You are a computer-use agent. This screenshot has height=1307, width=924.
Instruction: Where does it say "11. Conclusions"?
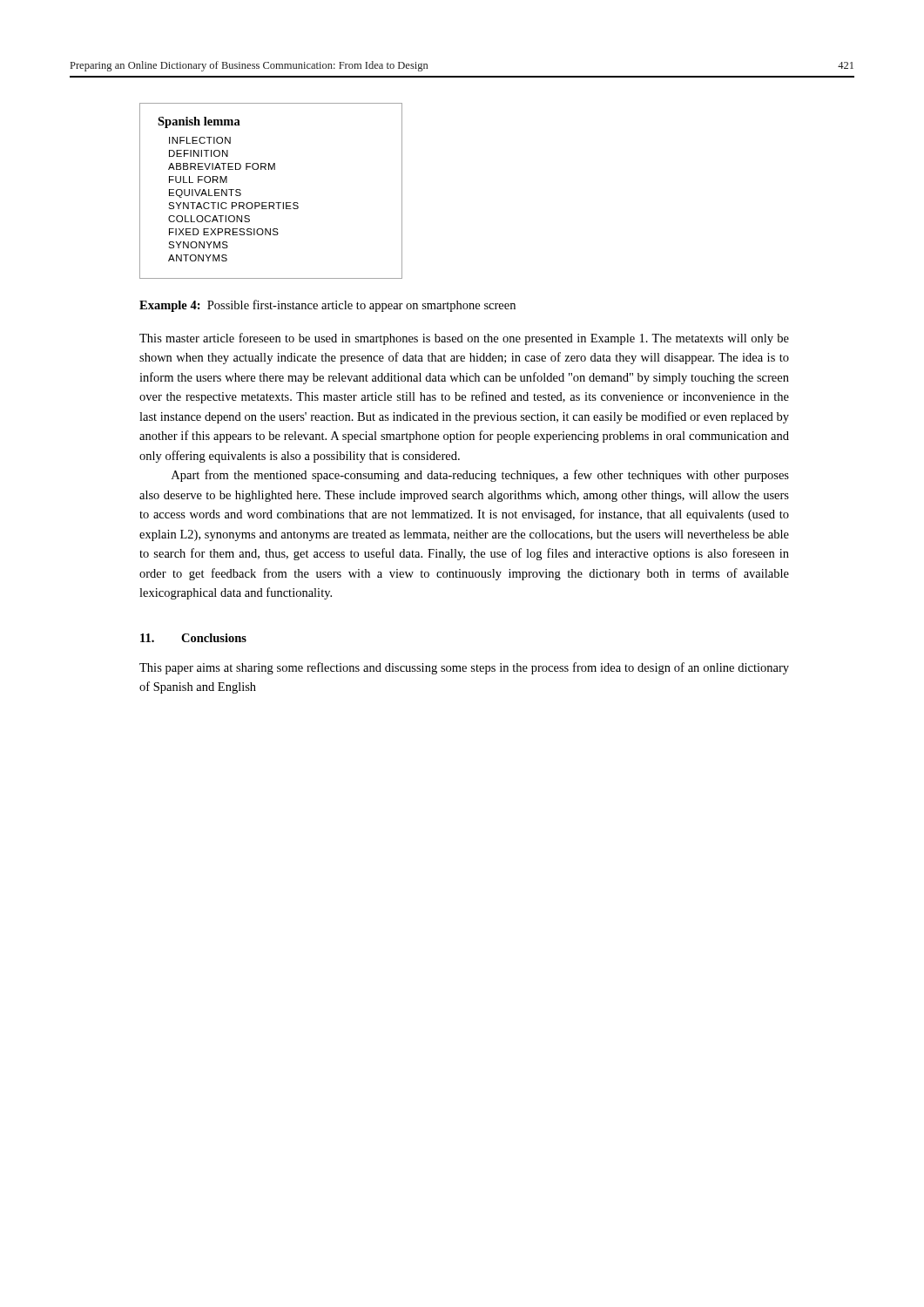[x=193, y=638]
